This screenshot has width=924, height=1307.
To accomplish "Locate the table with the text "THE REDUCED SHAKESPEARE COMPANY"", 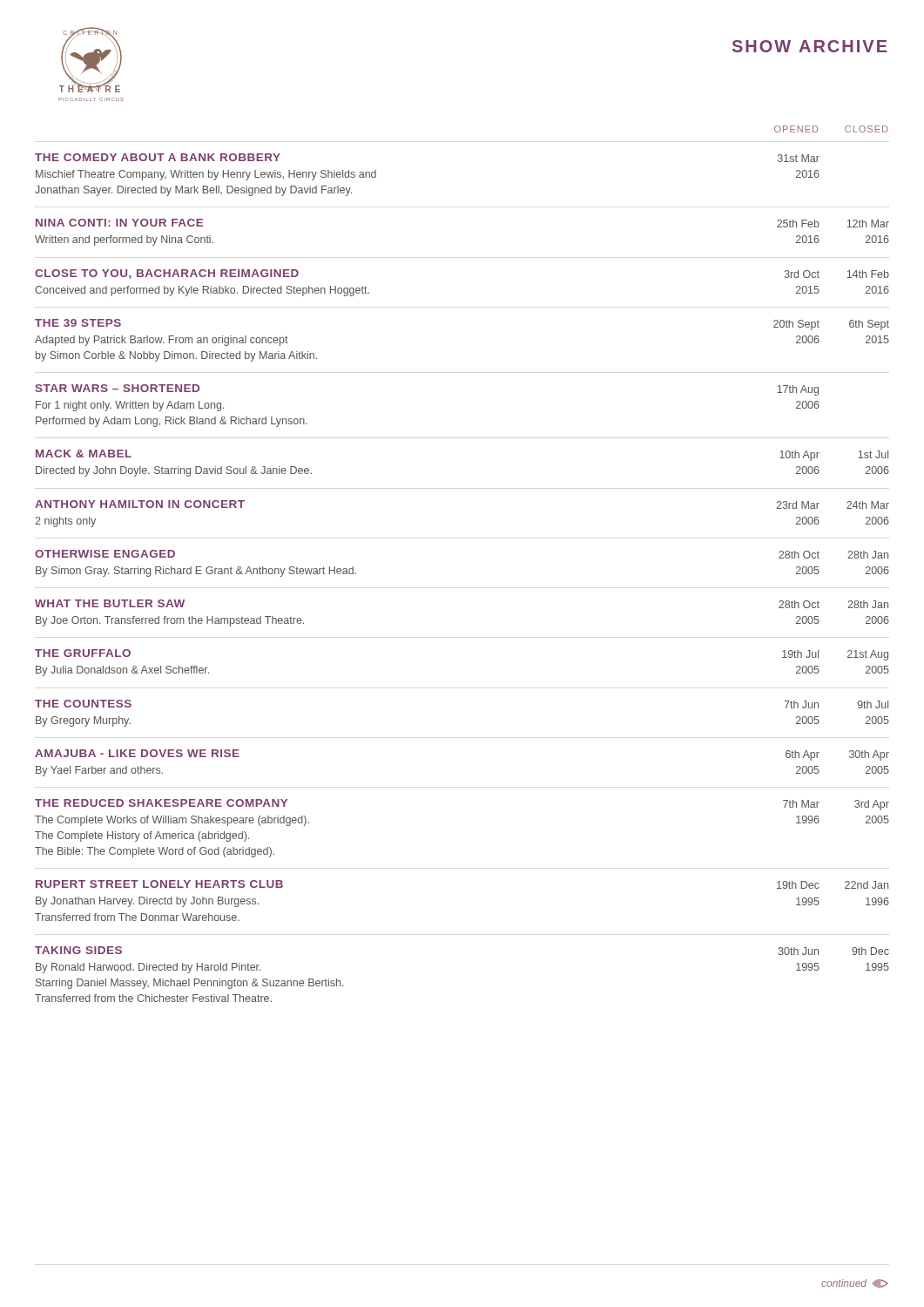I will (x=462, y=827).
